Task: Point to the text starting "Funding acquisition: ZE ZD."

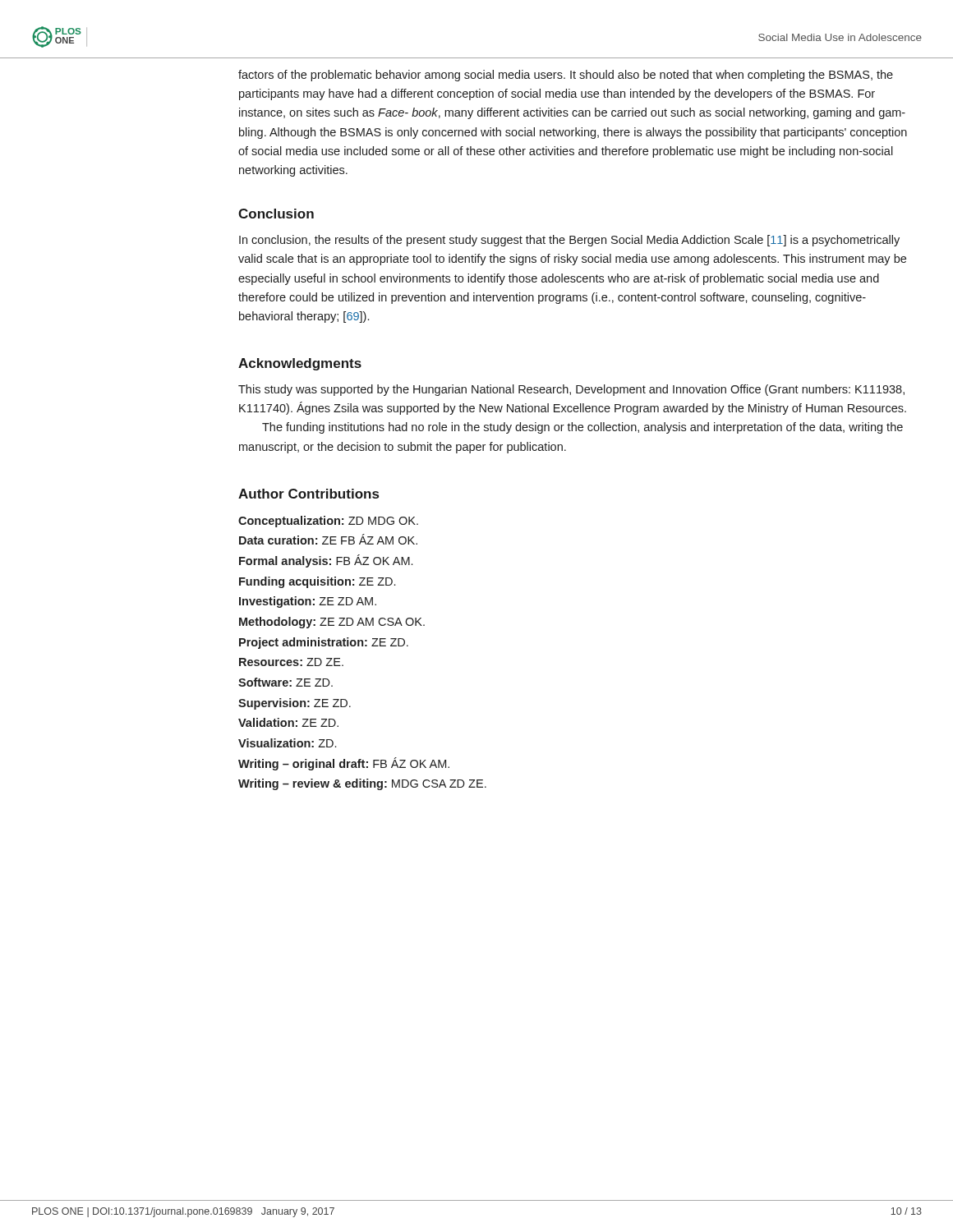Action: tap(317, 581)
